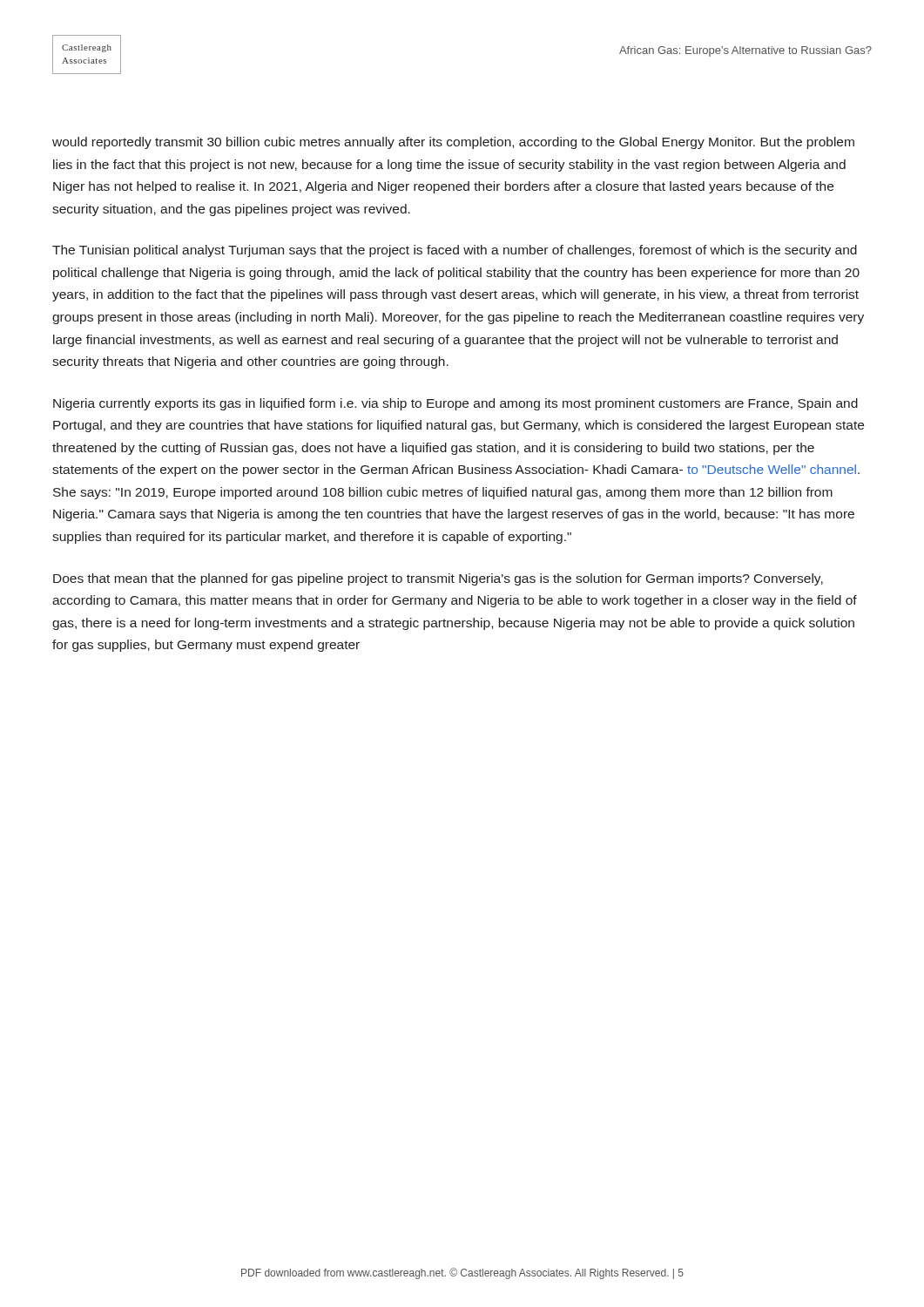Point to the block beginning "The Tunisian political analyst Turjuman says that"
Viewport: 924px width, 1307px height.
pos(462,306)
